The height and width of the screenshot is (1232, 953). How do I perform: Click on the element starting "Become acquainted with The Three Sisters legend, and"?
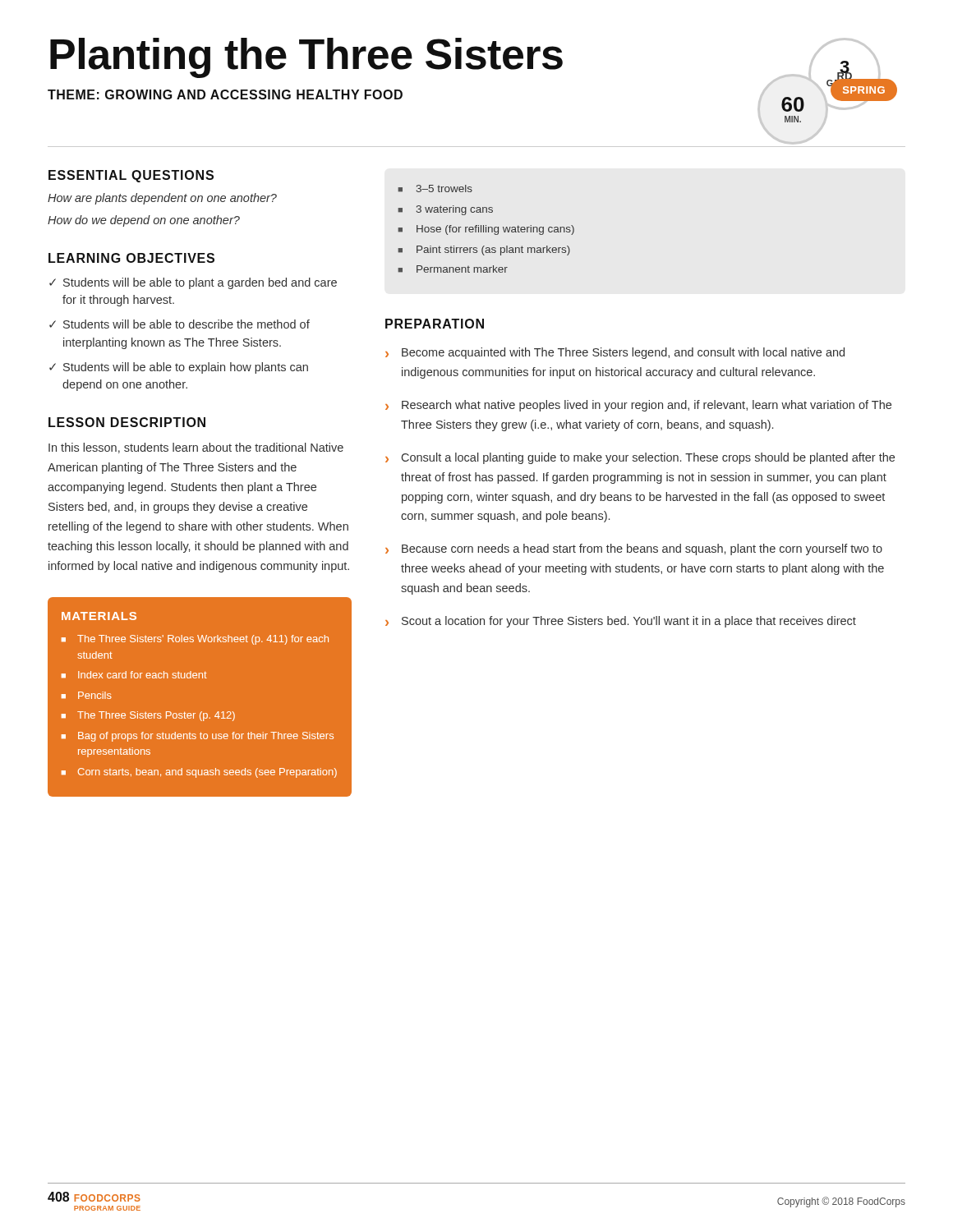point(623,362)
